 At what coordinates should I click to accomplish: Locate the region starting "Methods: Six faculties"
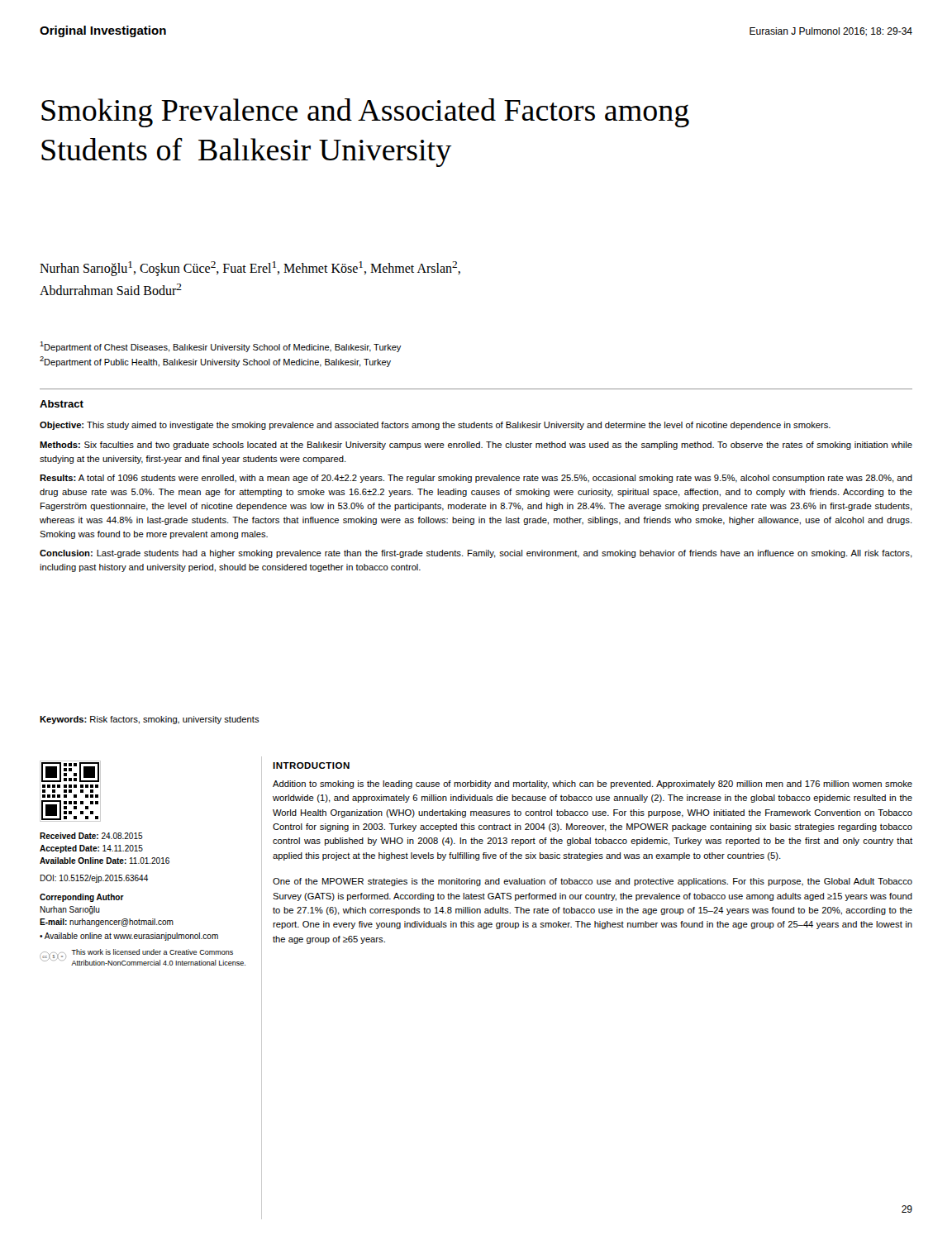pos(476,451)
